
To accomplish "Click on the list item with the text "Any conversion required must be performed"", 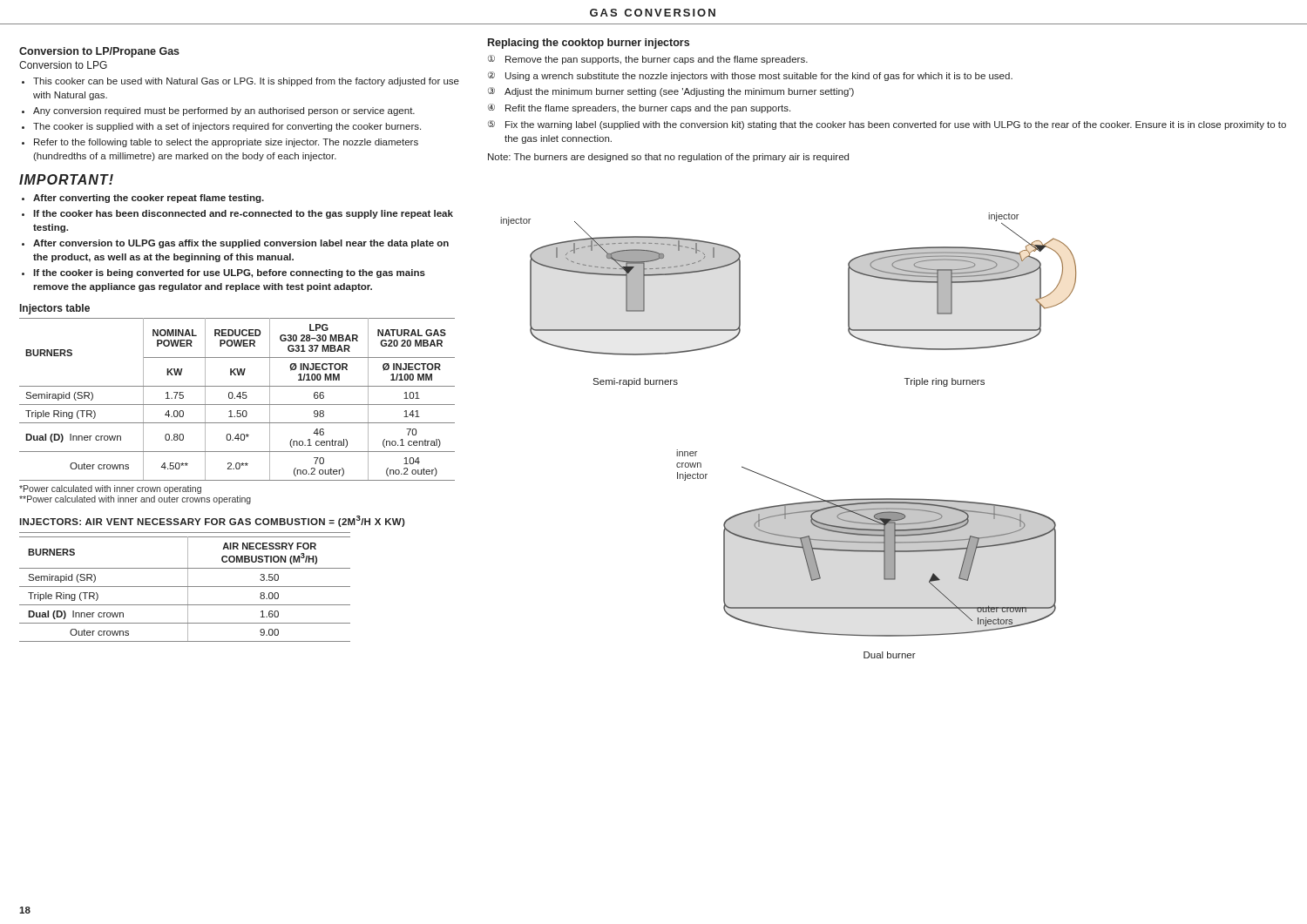I will (x=224, y=111).
